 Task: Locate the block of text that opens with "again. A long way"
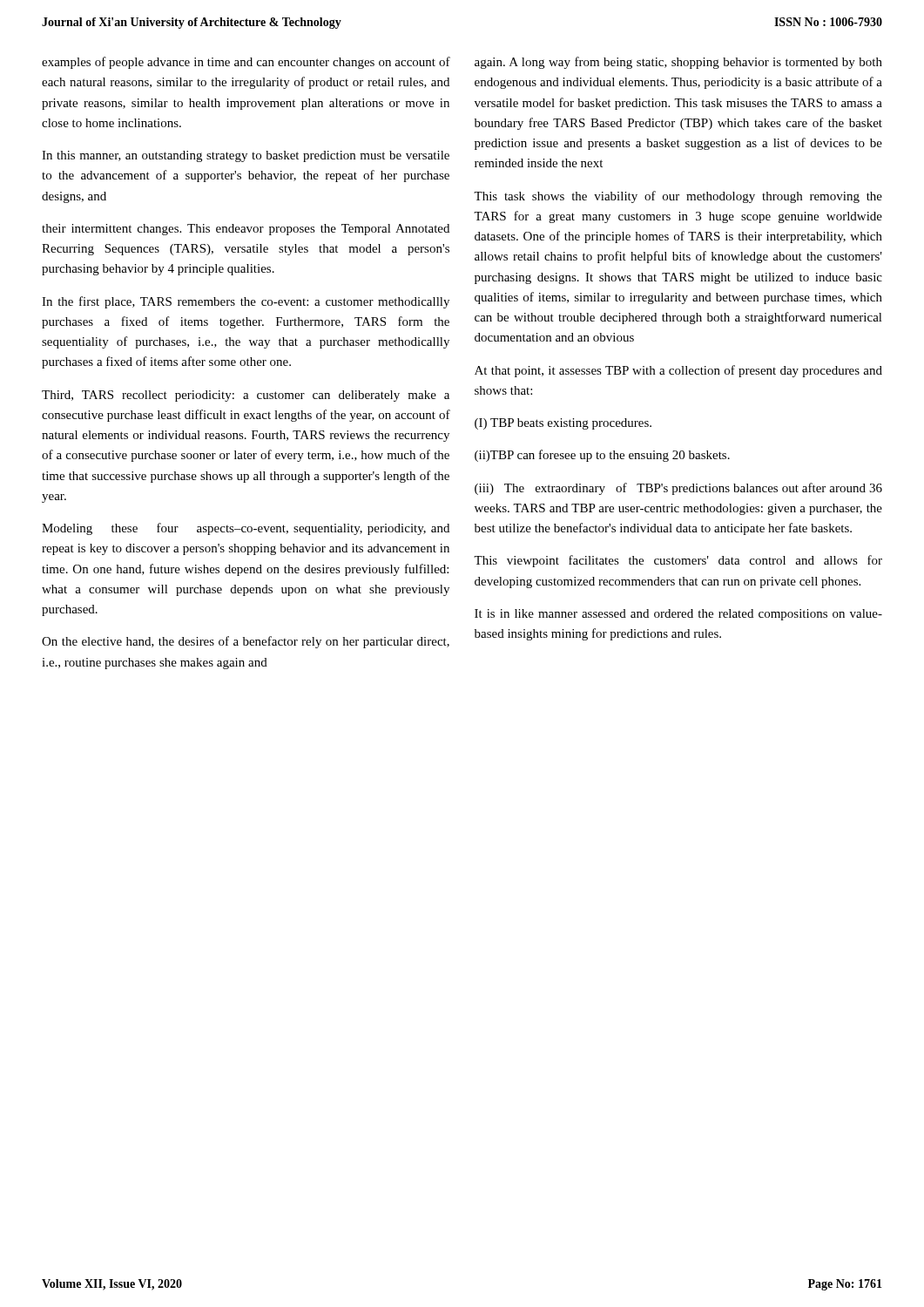coord(678,227)
